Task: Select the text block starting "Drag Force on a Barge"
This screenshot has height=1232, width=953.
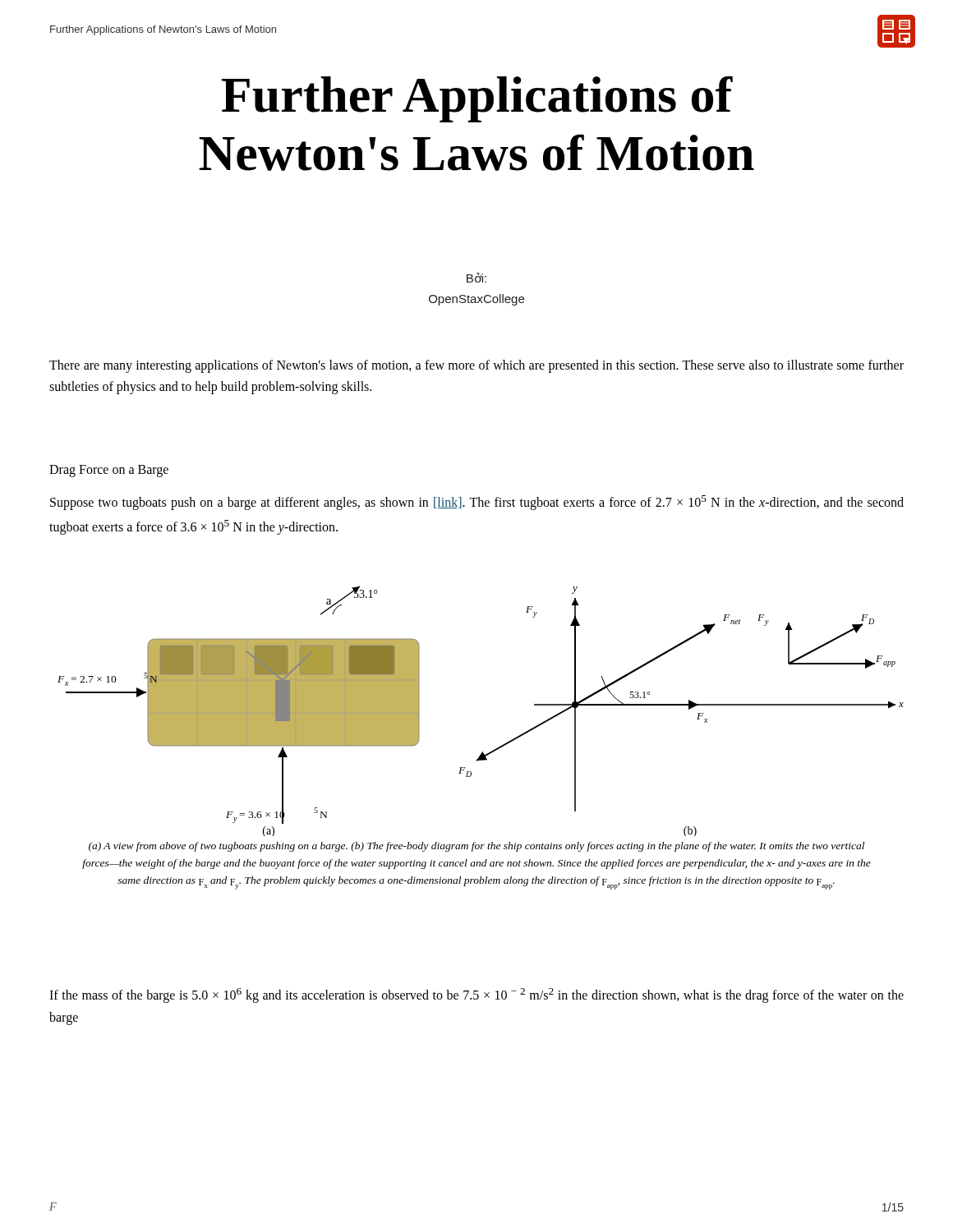Action: coord(109,469)
